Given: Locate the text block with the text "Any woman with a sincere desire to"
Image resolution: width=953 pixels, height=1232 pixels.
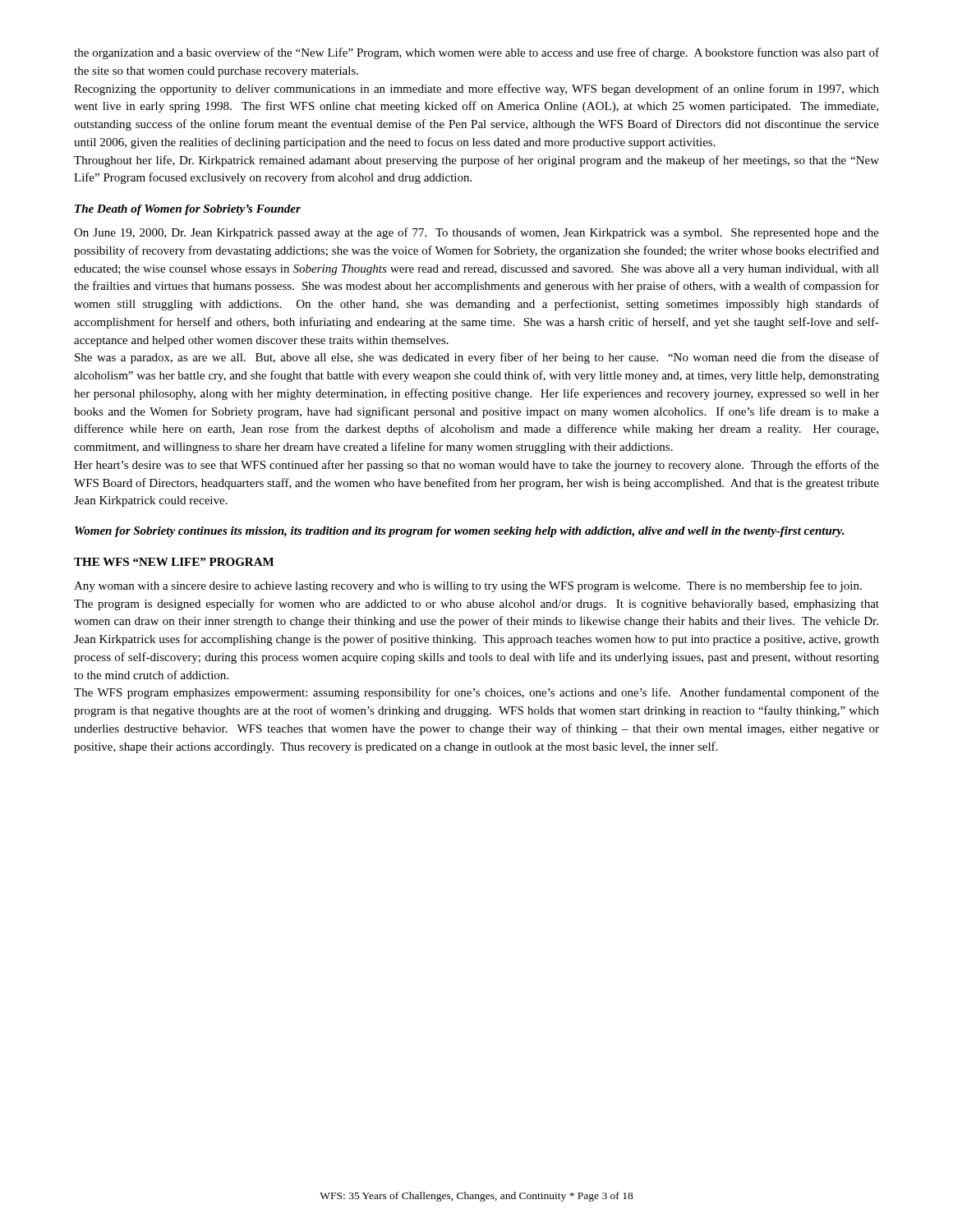Looking at the screenshot, I should coord(476,667).
